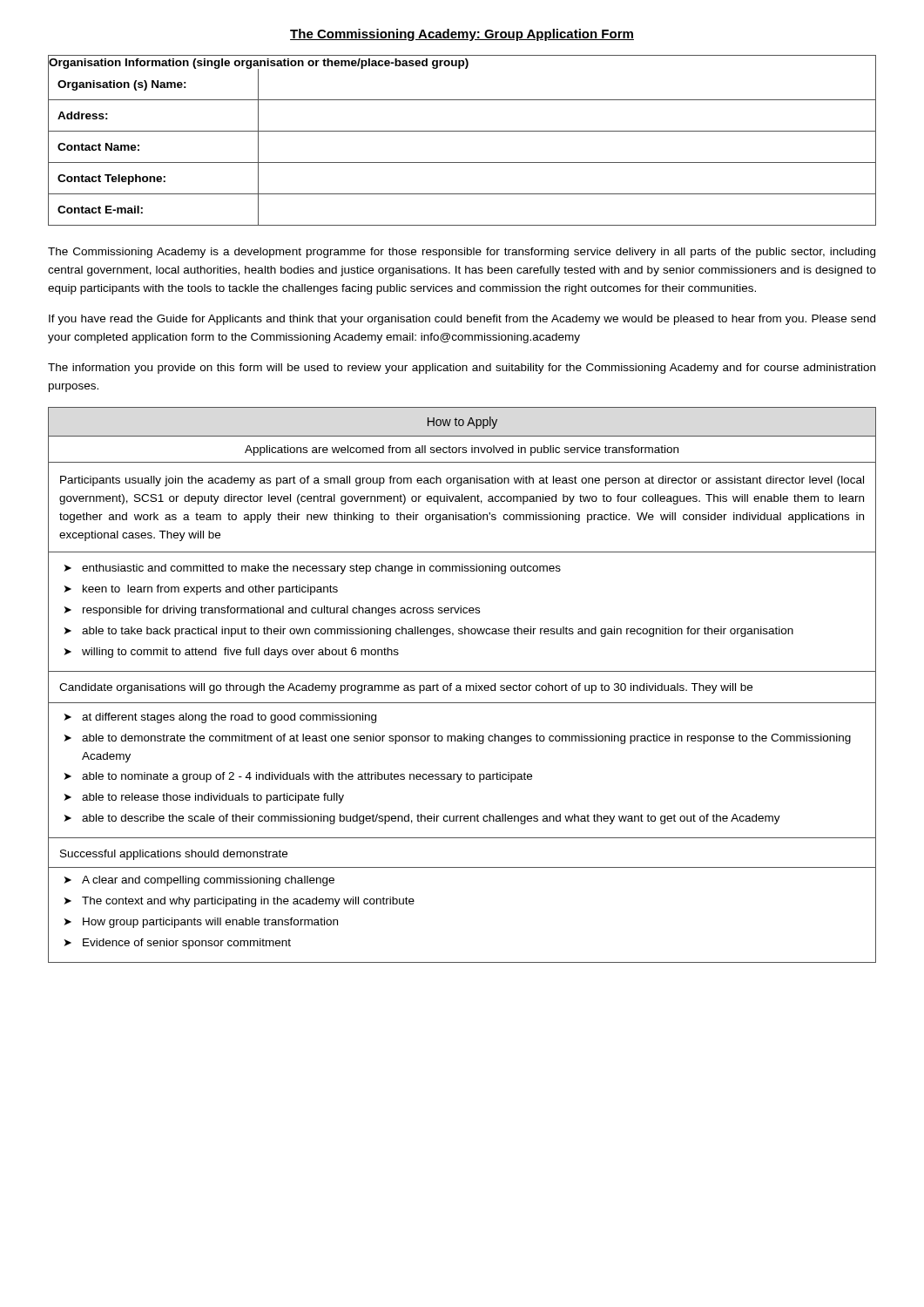Viewport: 924px width, 1307px height.
Task: Select the block starting "If you have"
Action: (x=462, y=327)
